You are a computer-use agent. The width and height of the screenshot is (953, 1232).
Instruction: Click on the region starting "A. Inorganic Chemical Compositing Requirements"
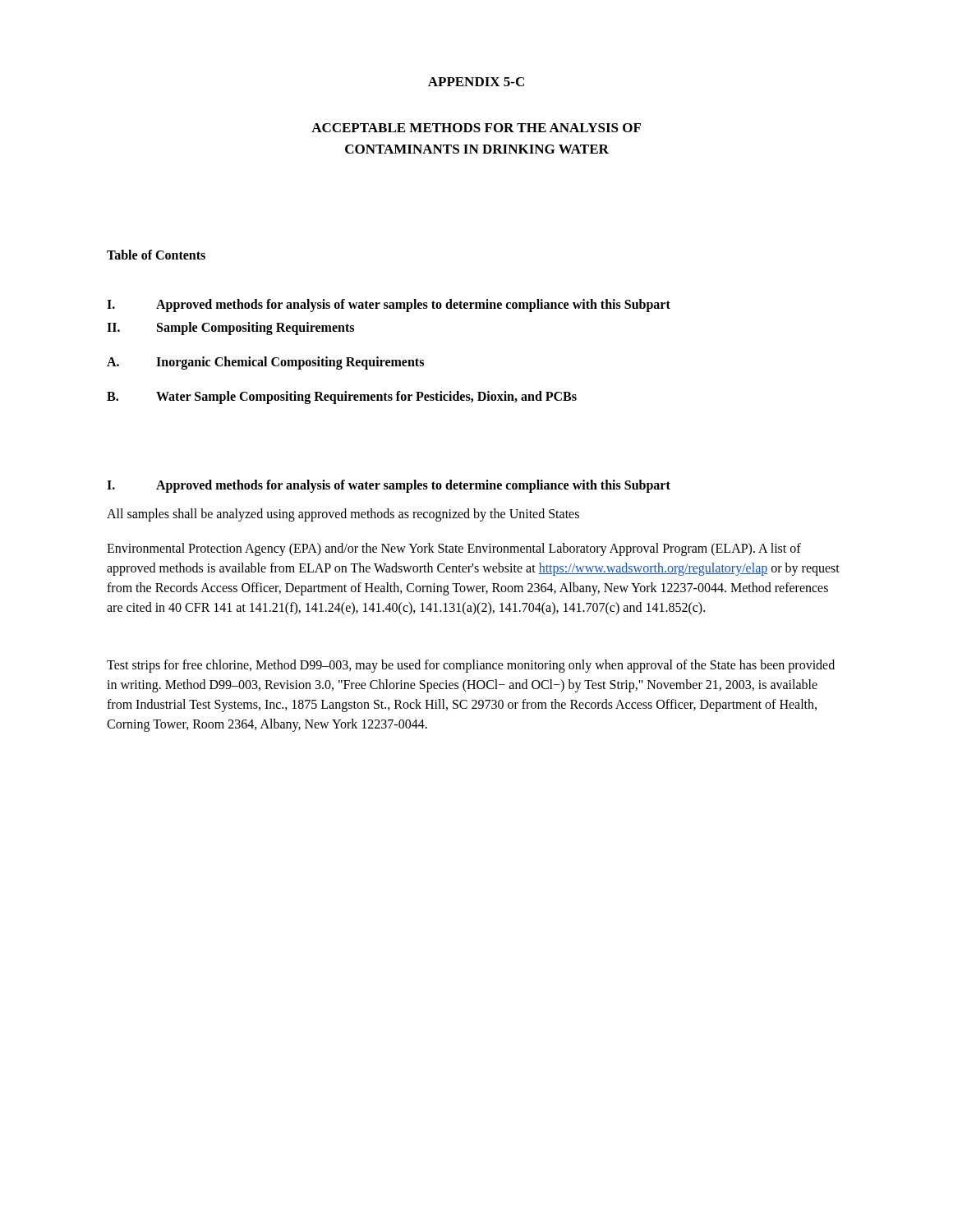[x=266, y=362]
